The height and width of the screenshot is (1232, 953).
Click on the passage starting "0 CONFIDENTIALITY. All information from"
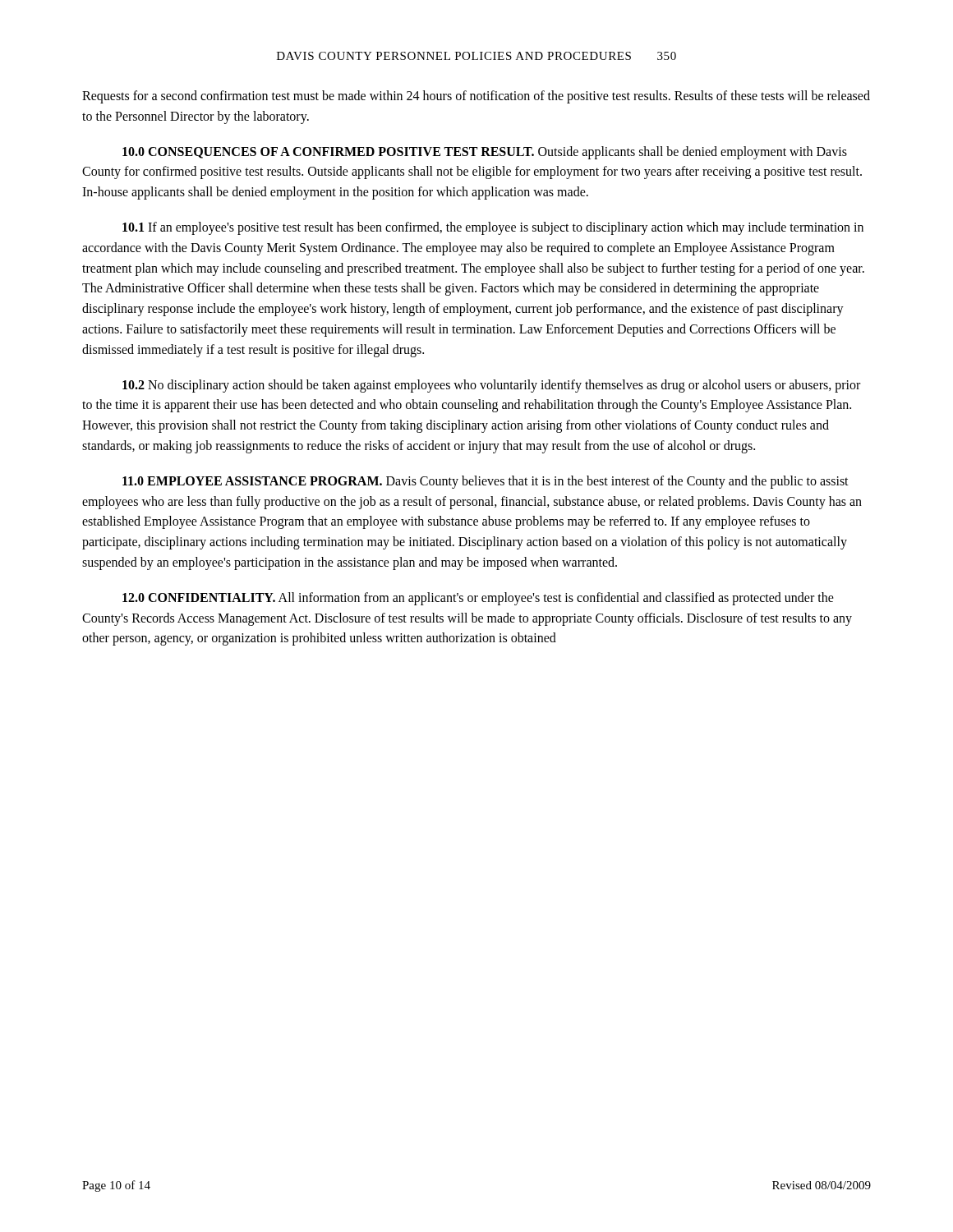click(467, 618)
